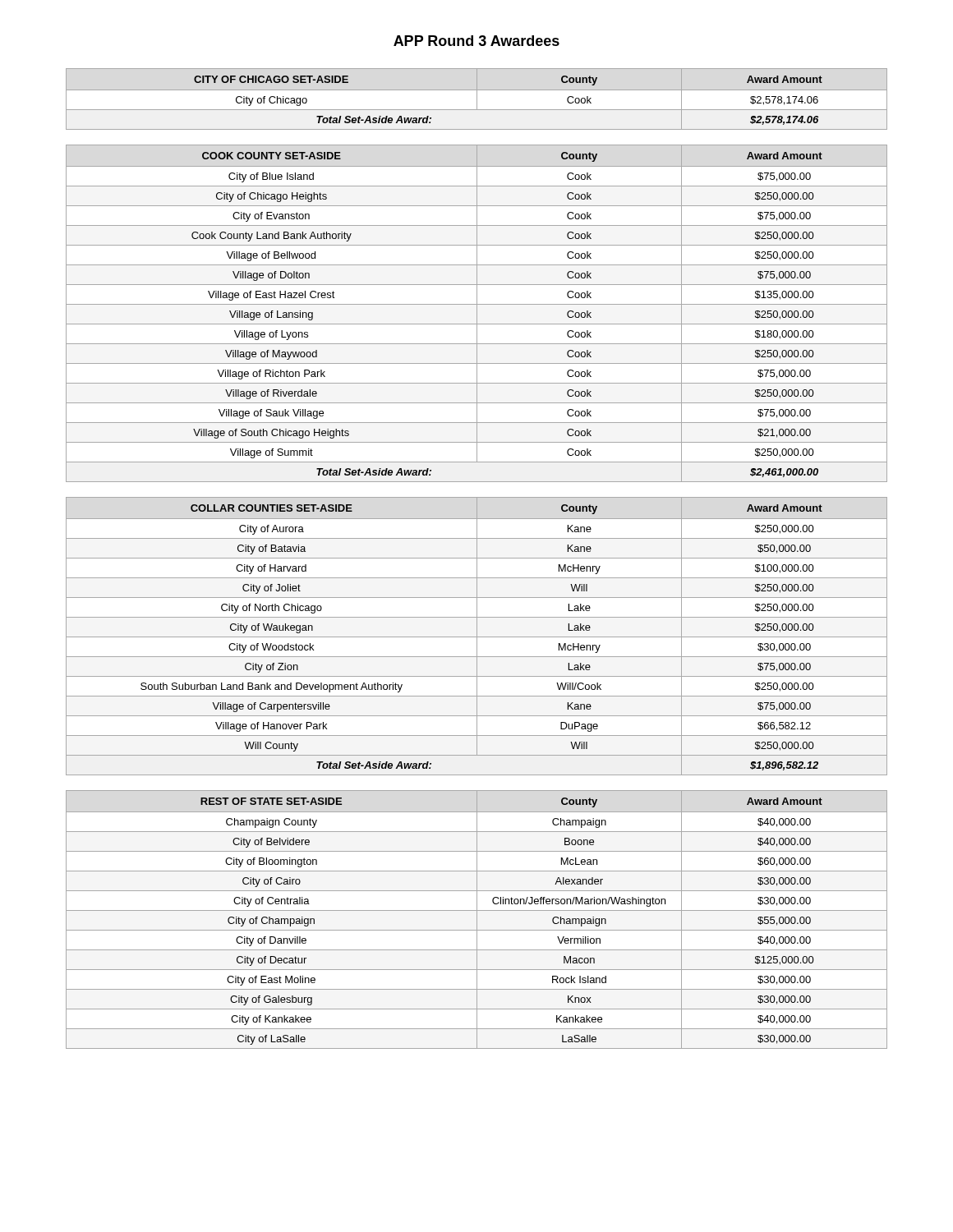The image size is (953, 1232).
Task: Click on the table containing "Village of Sauk Village"
Action: tap(476, 313)
